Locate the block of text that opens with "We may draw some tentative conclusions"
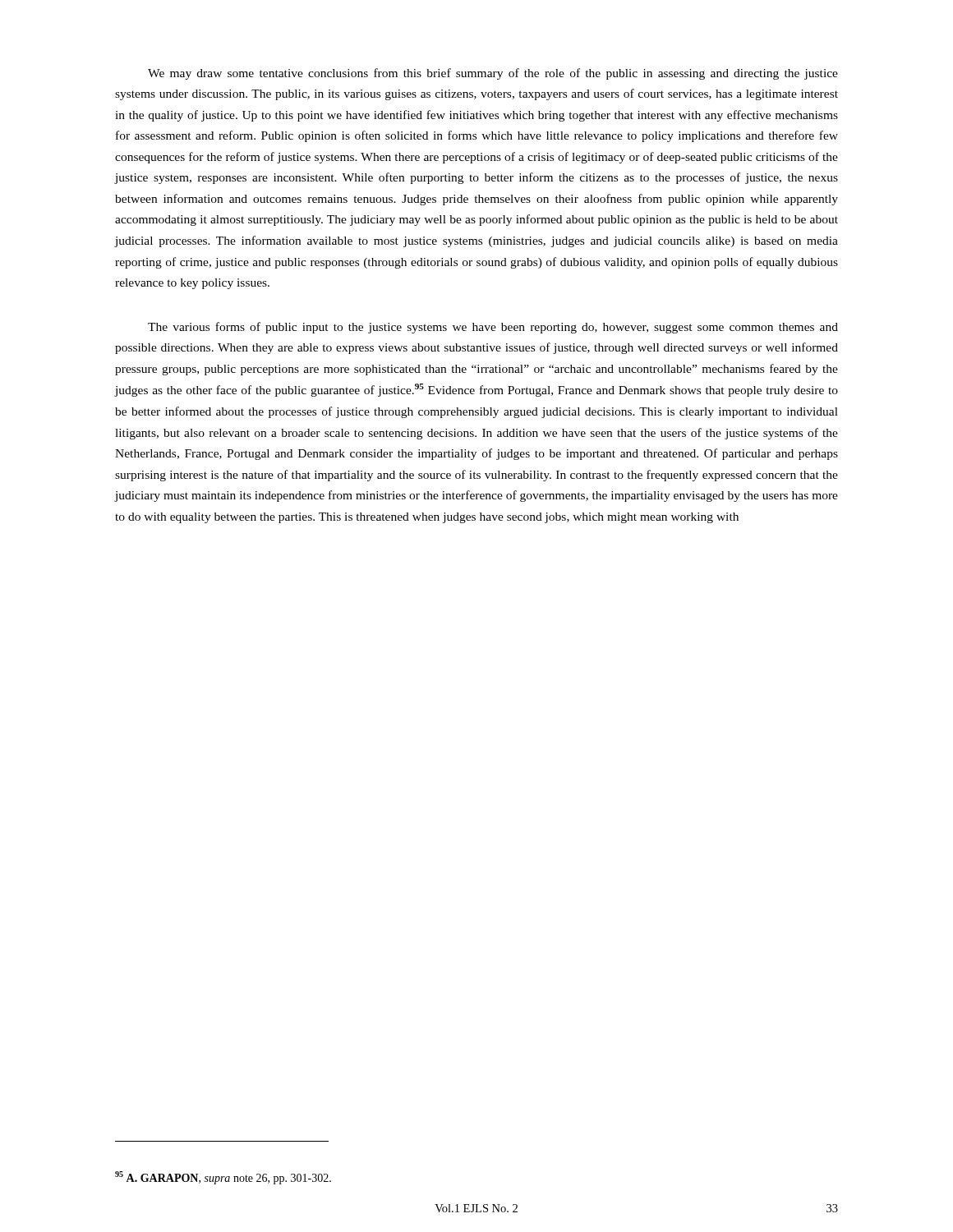This screenshot has width=953, height=1232. click(476, 177)
